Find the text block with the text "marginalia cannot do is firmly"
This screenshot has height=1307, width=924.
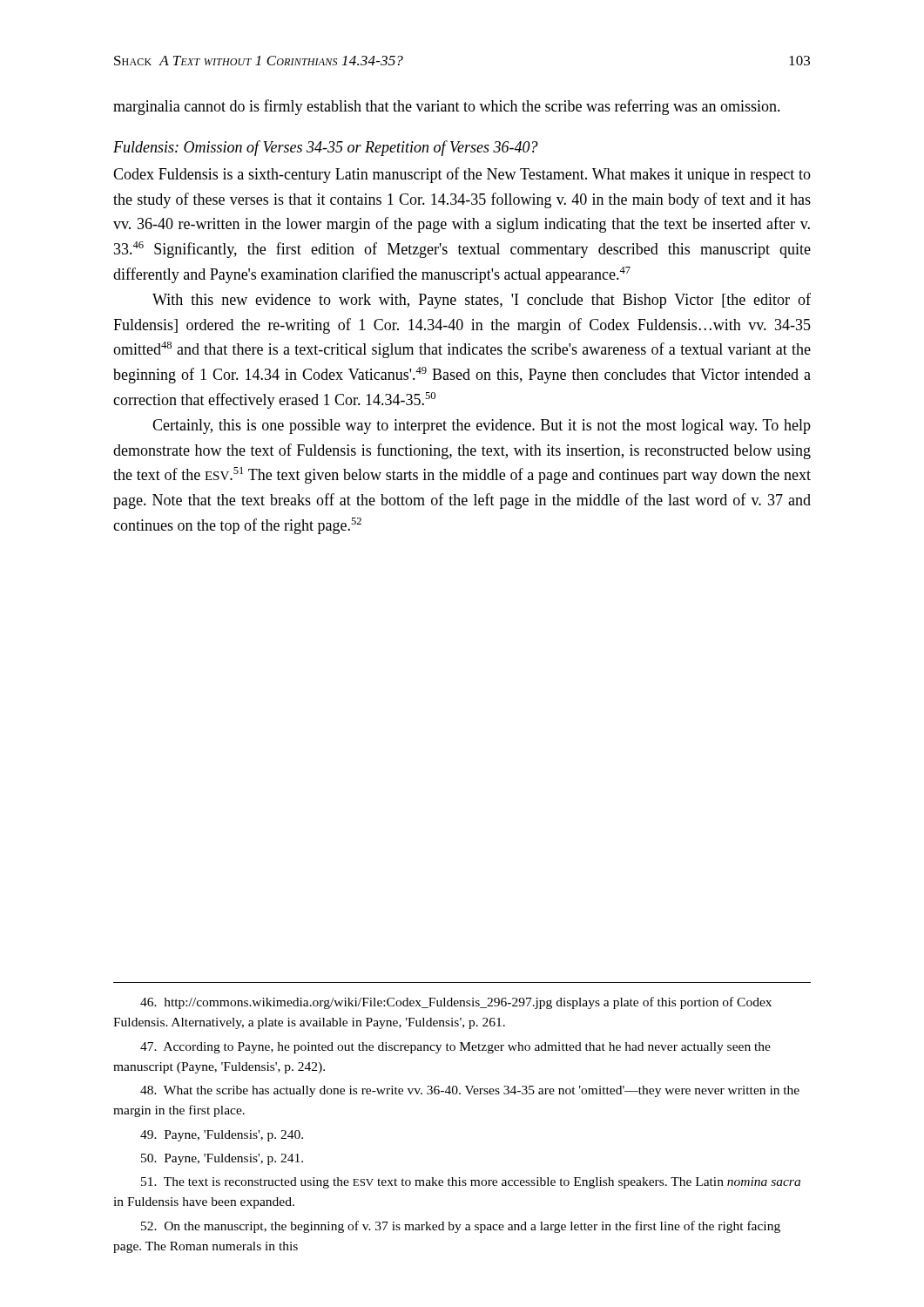[x=462, y=107]
